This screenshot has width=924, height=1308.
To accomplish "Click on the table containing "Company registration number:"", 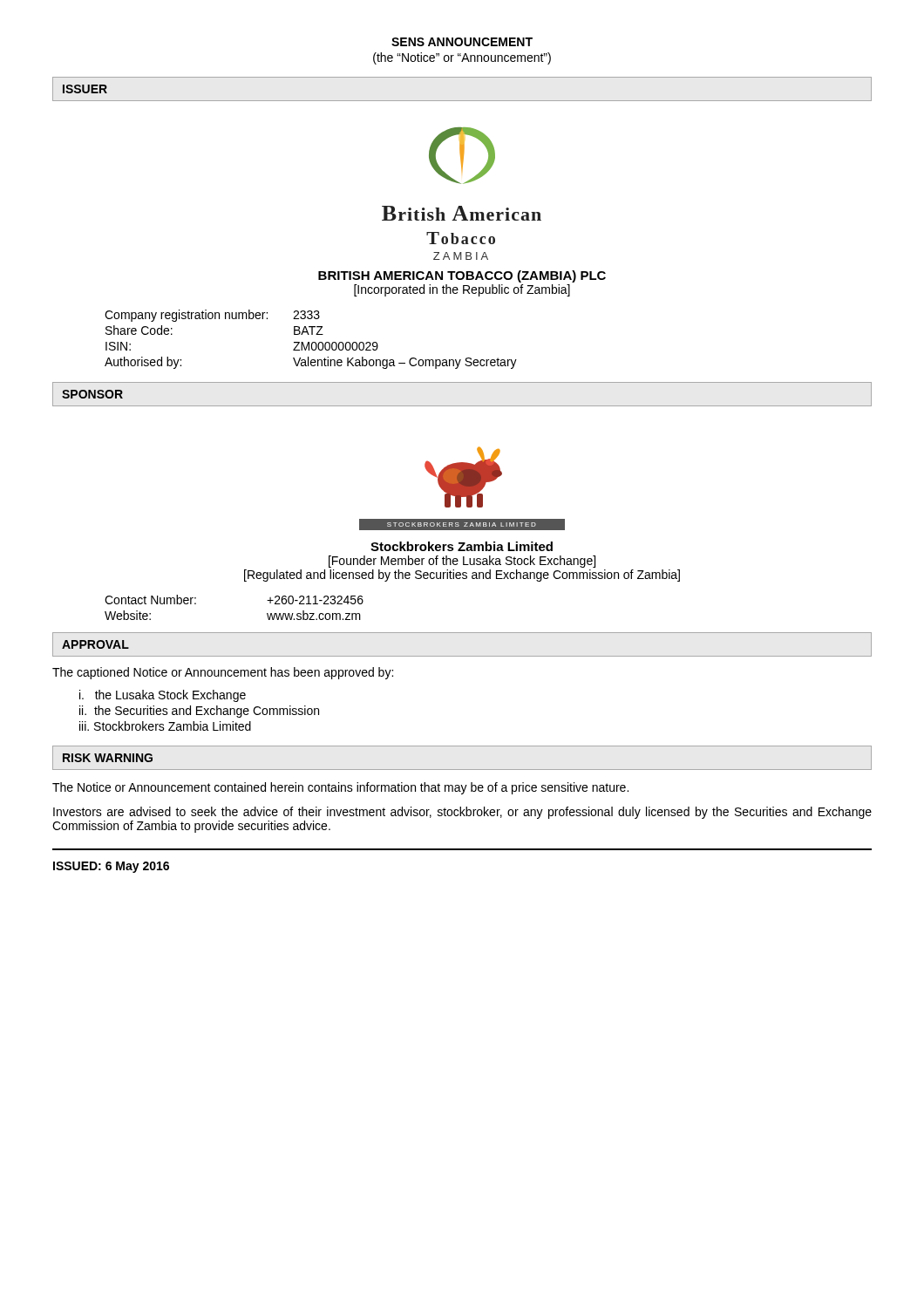I will pos(488,339).
